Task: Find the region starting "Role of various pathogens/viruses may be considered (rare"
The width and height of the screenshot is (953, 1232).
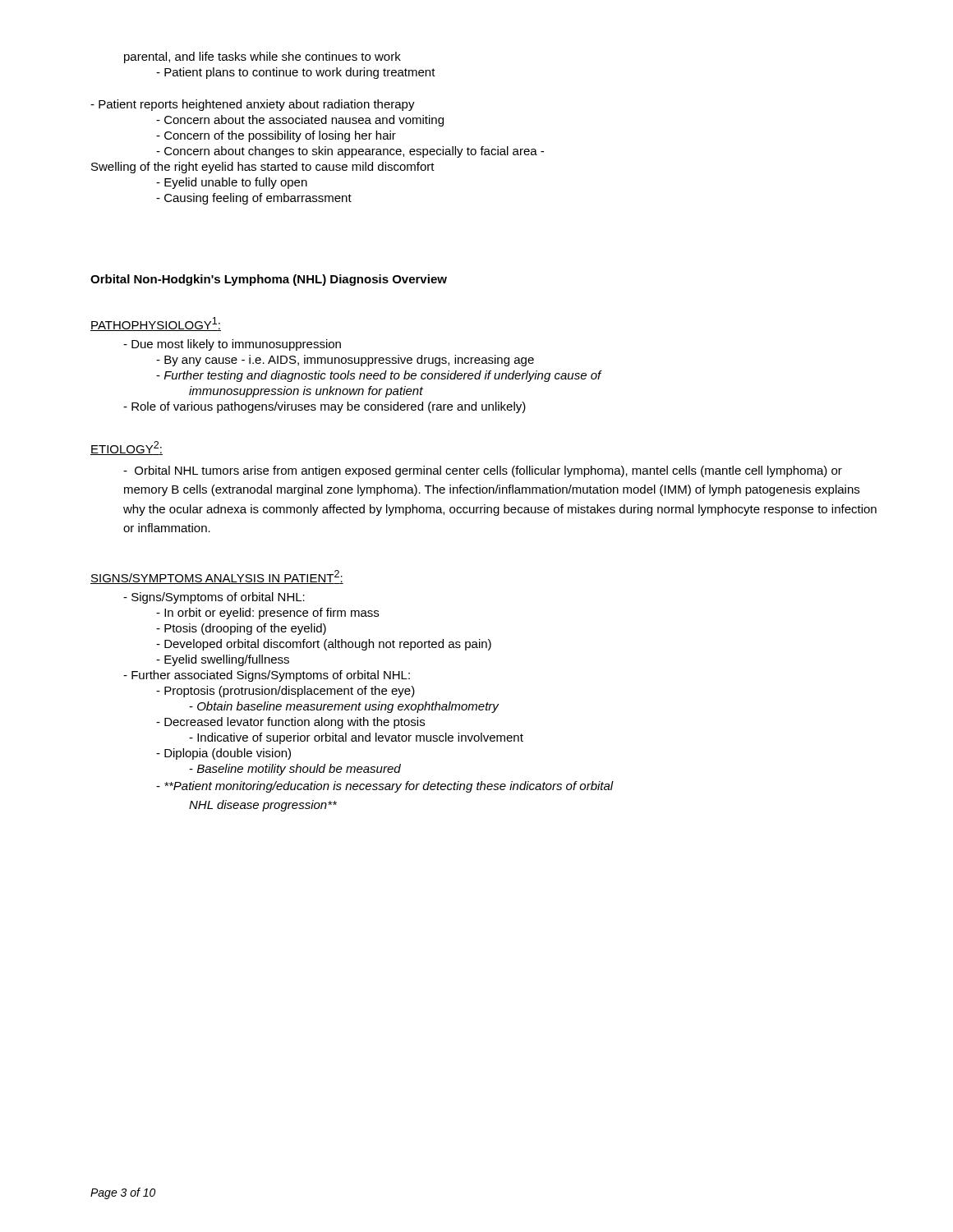Action: pos(325,406)
